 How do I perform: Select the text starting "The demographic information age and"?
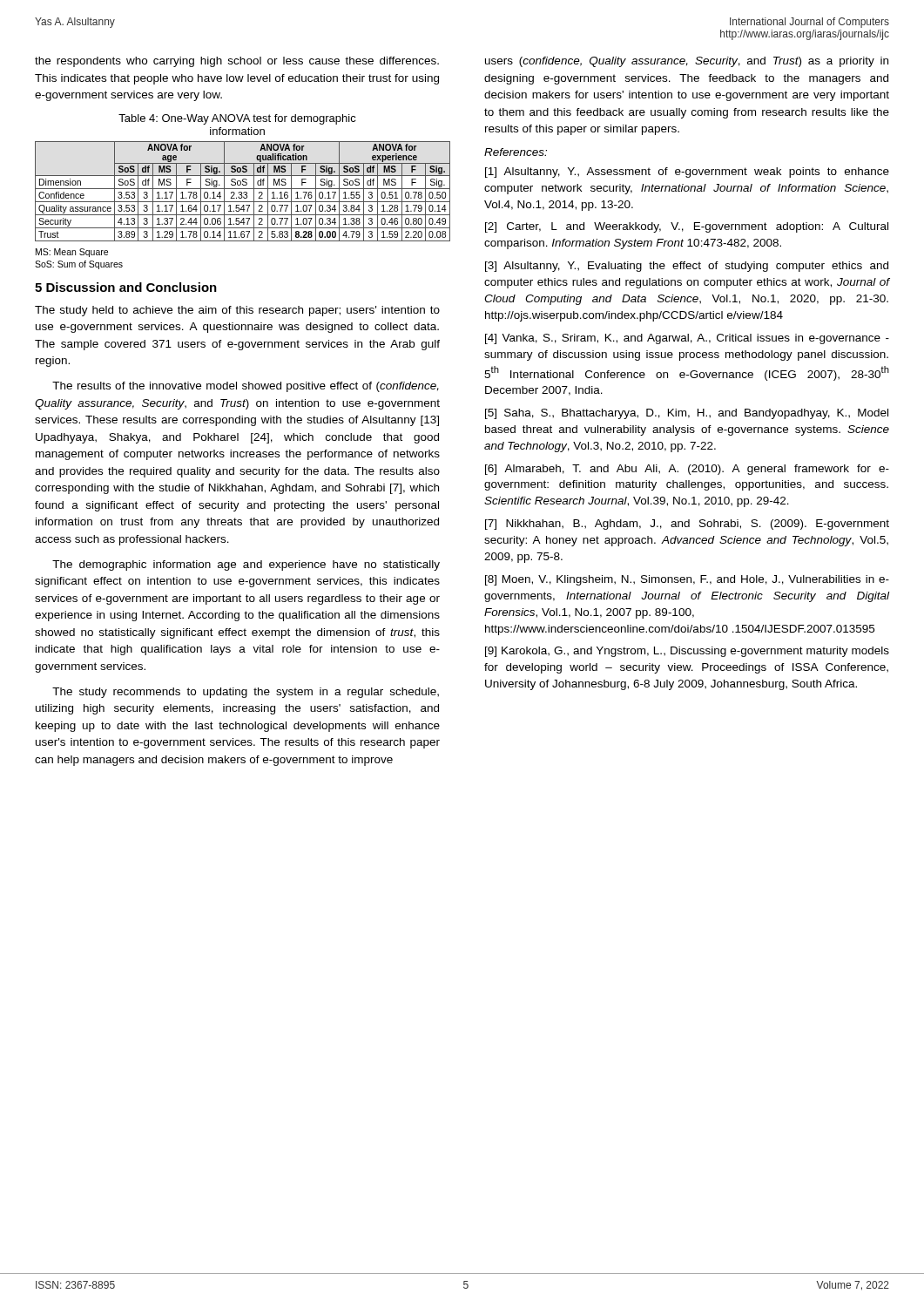pyautogui.click(x=237, y=615)
